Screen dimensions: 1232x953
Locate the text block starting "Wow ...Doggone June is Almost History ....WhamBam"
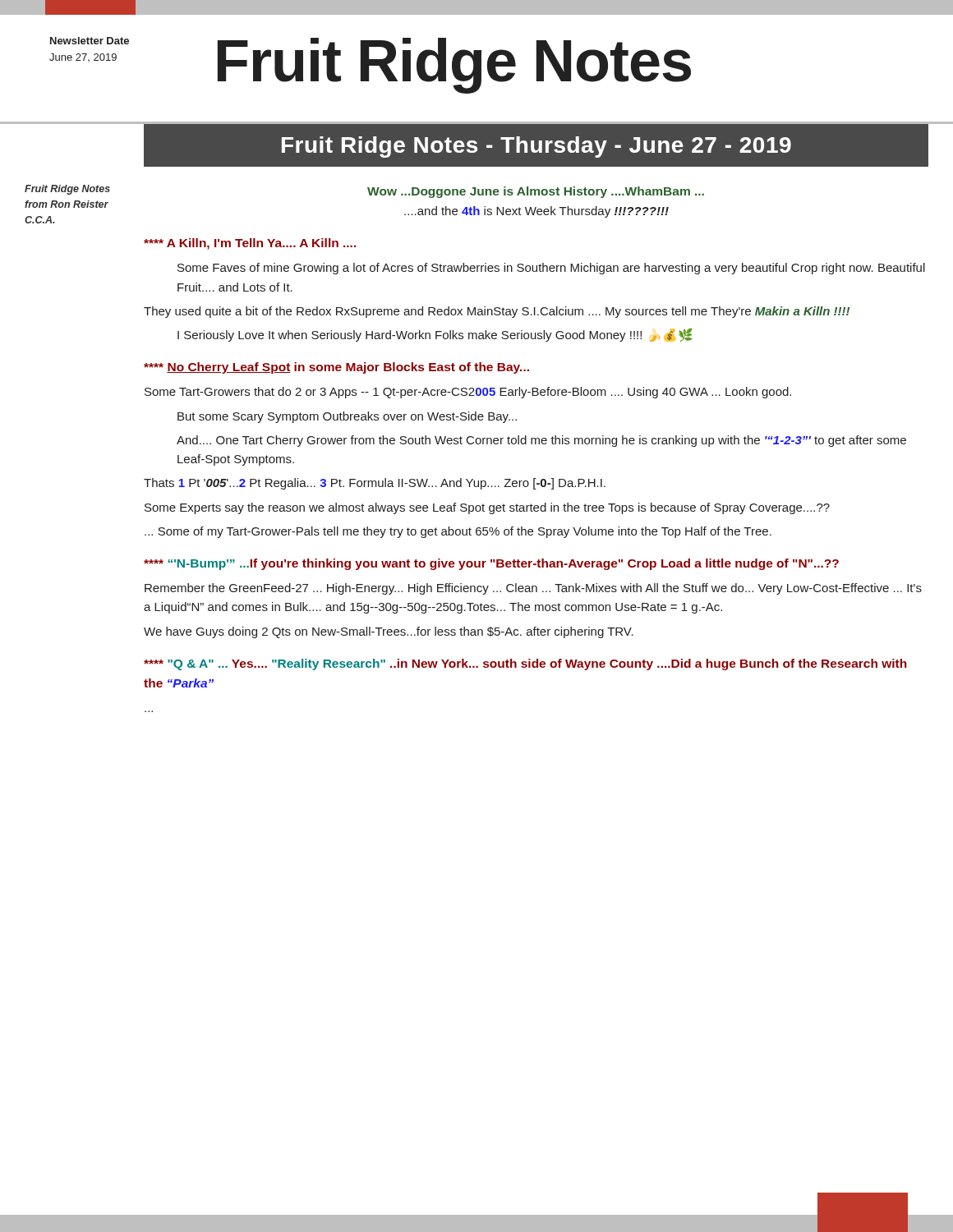(536, 201)
